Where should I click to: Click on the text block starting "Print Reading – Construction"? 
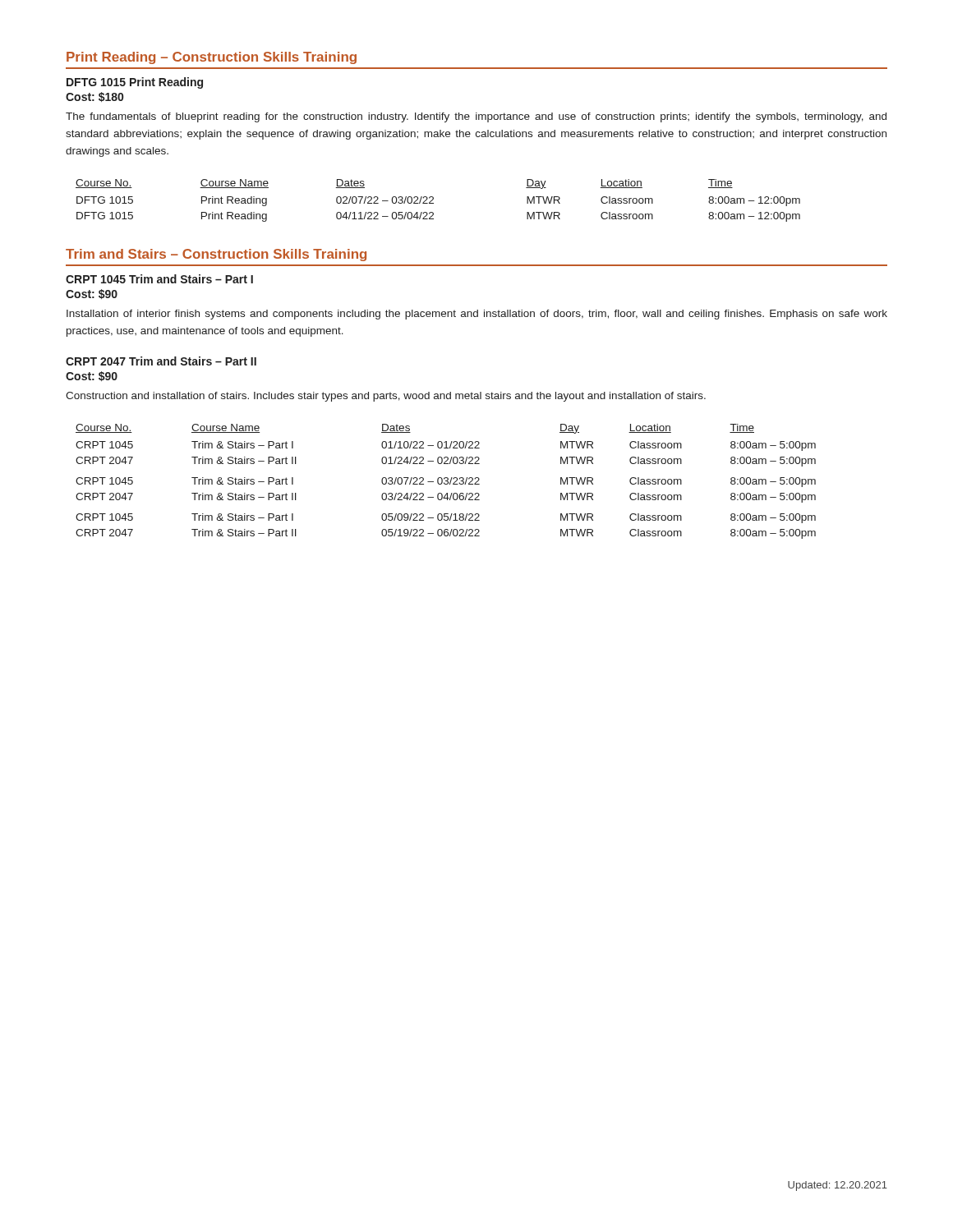(212, 57)
